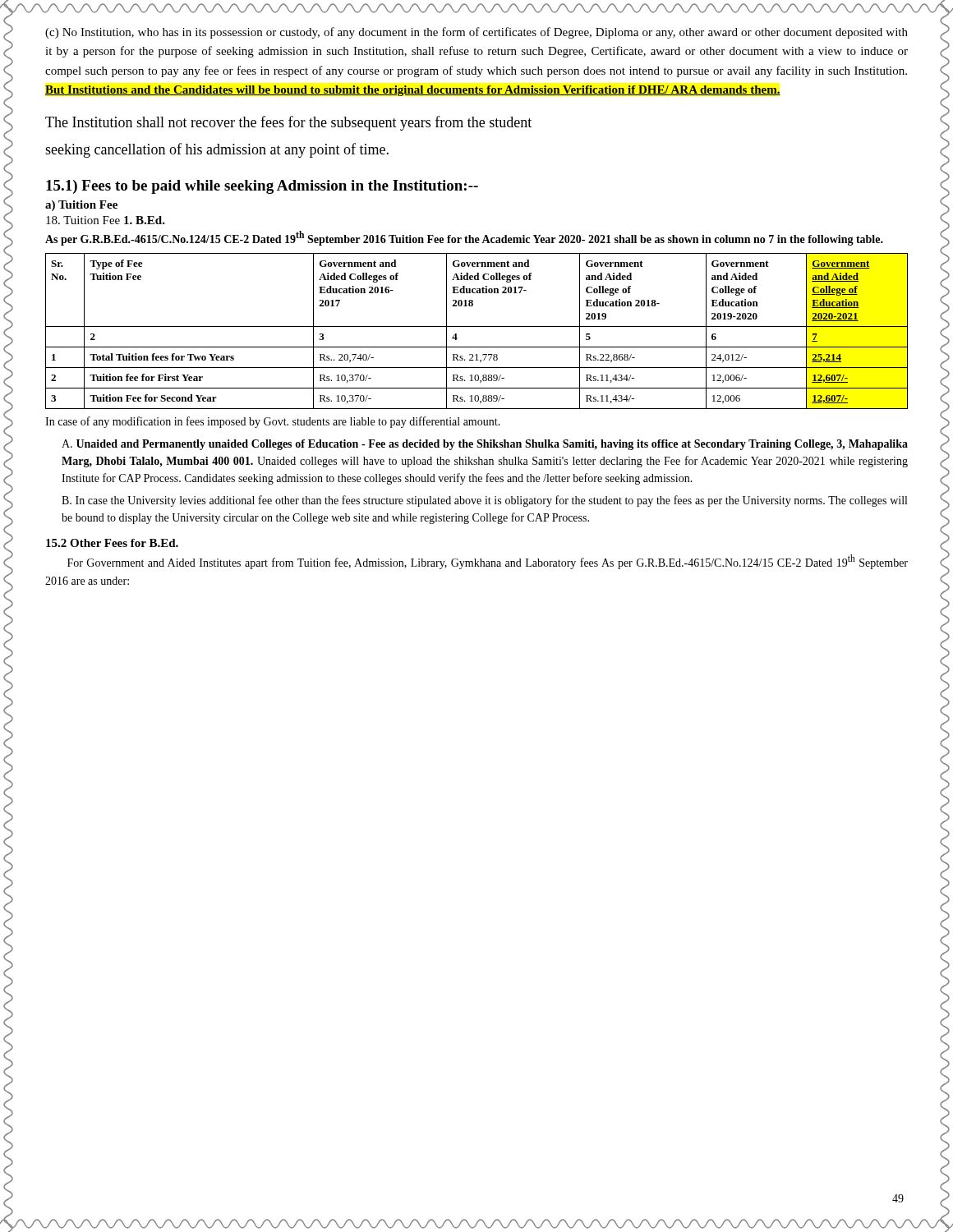Select the table that reads "Government and Aided Colleges of"
The width and height of the screenshot is (953, 1232).
point(476,331)
